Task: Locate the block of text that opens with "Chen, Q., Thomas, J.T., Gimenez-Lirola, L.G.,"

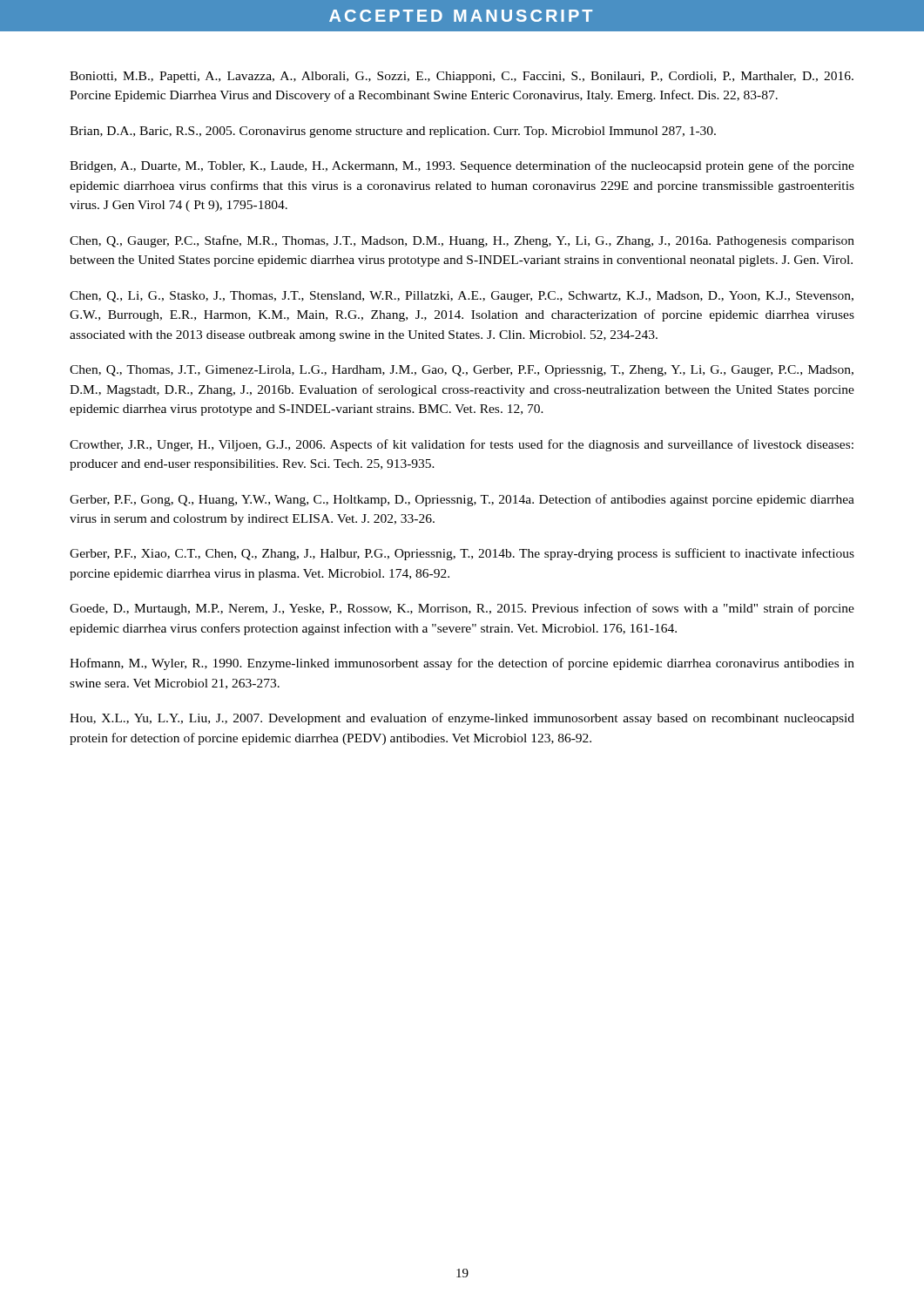Action: click(462, 389)
